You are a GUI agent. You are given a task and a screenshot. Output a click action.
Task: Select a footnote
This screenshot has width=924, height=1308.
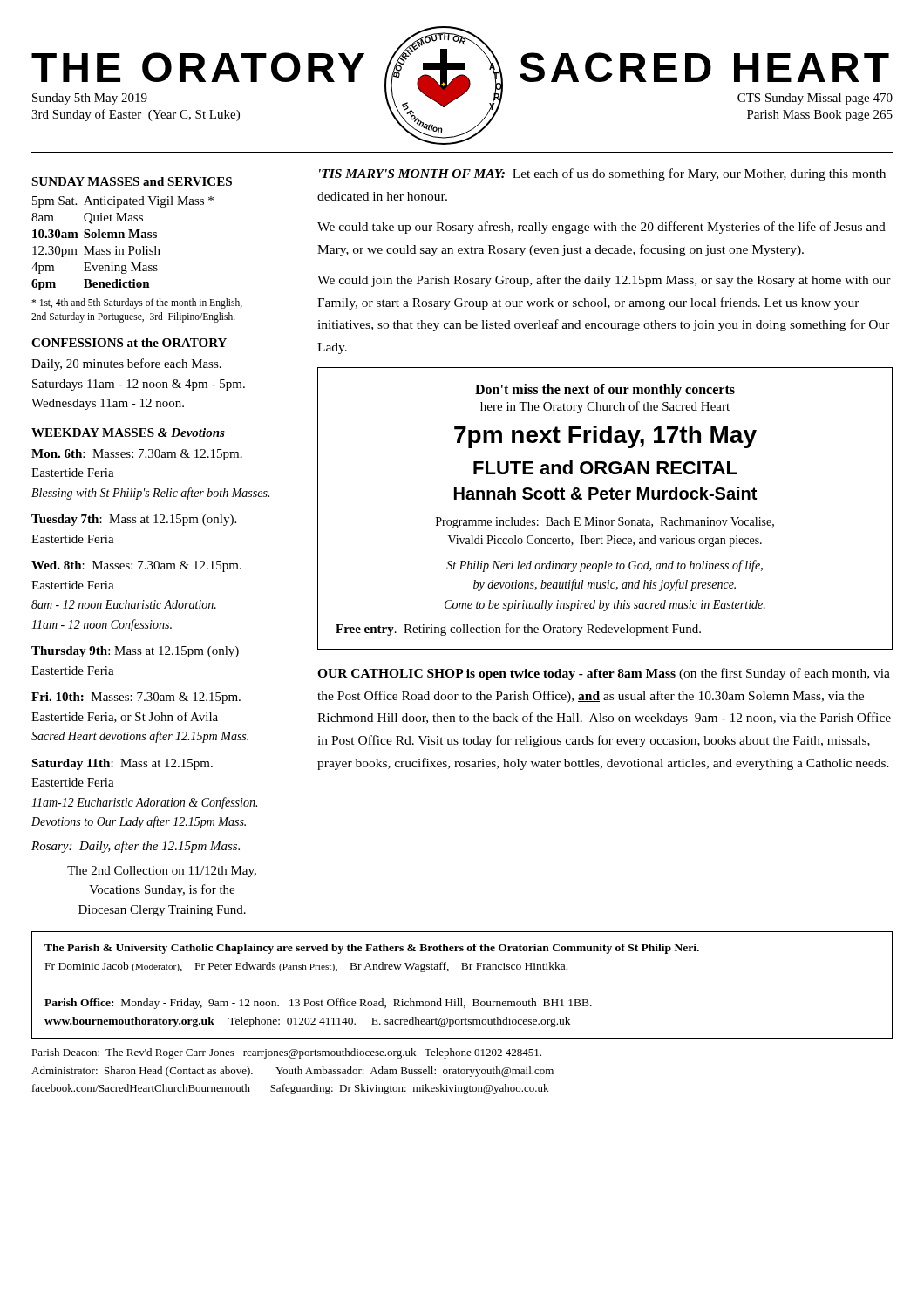click(137, 310)
